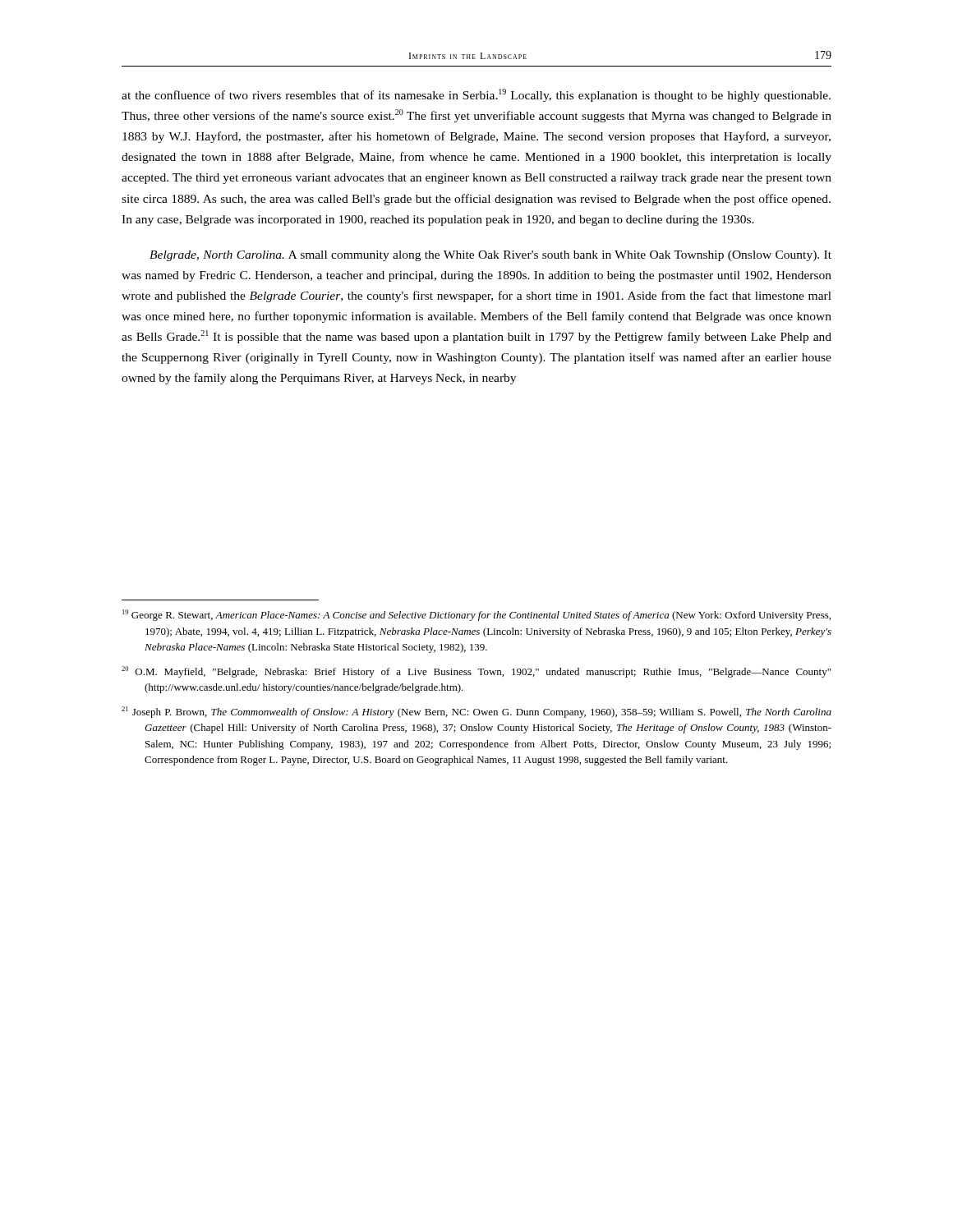953x1232 pixels.
Task: Where is the passage that starts "Belgrade, North Carolina. A small"?
Action: (x=476, y=316)
